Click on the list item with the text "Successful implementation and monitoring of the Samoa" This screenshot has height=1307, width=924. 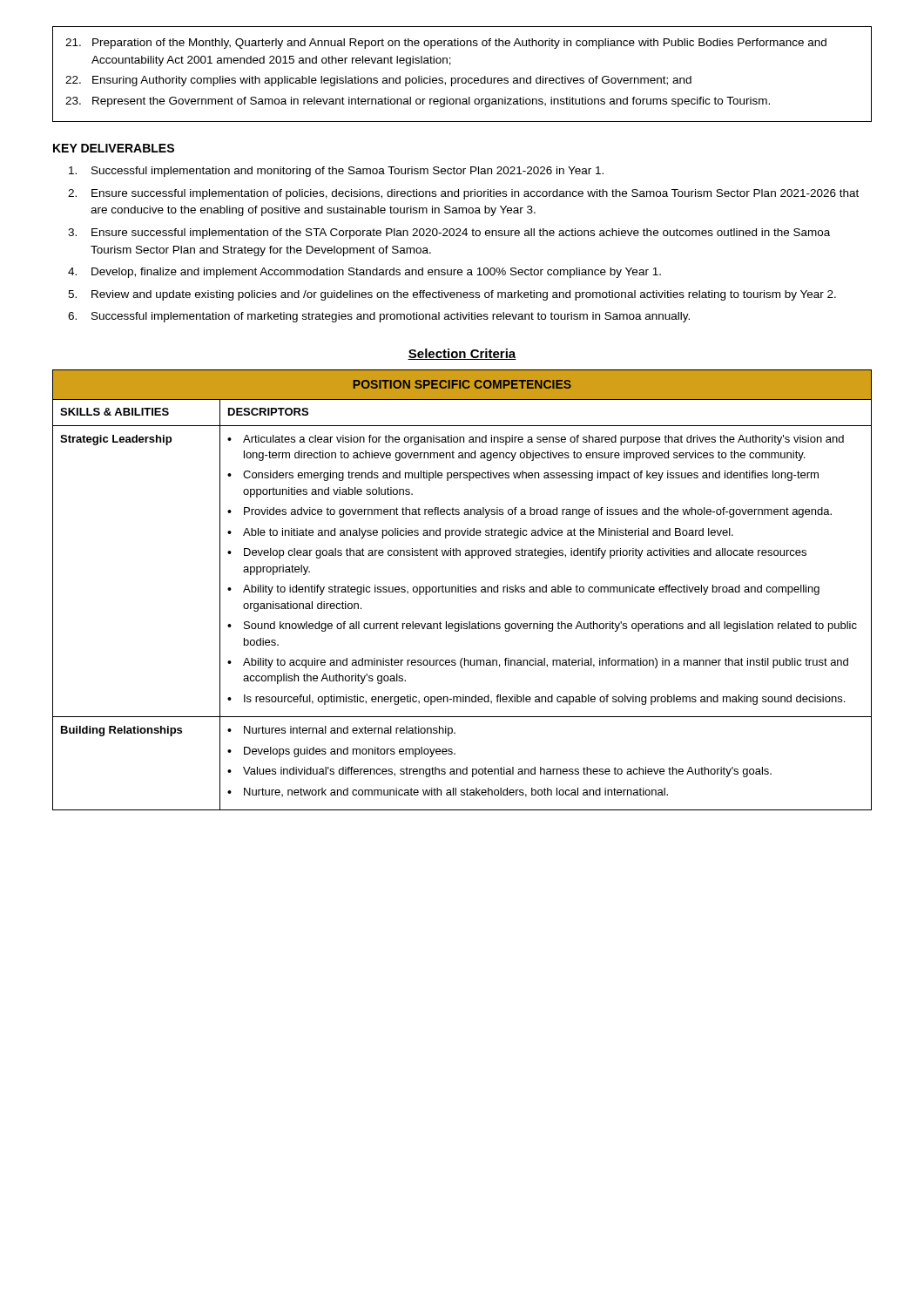[470, 171]
